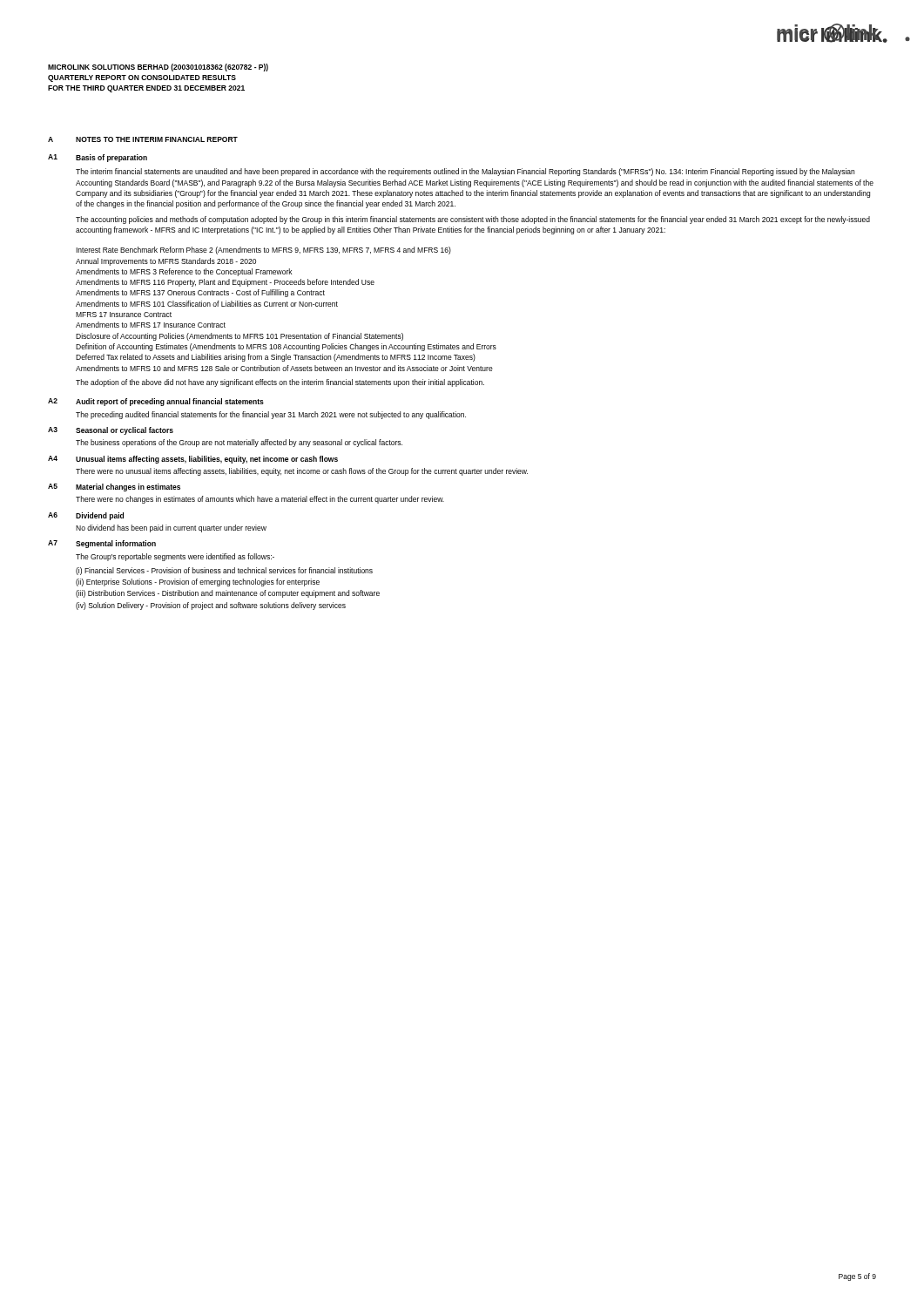924x1307 pixels.
Task: Select the element starting "Segmental information"
Action: 116,544
